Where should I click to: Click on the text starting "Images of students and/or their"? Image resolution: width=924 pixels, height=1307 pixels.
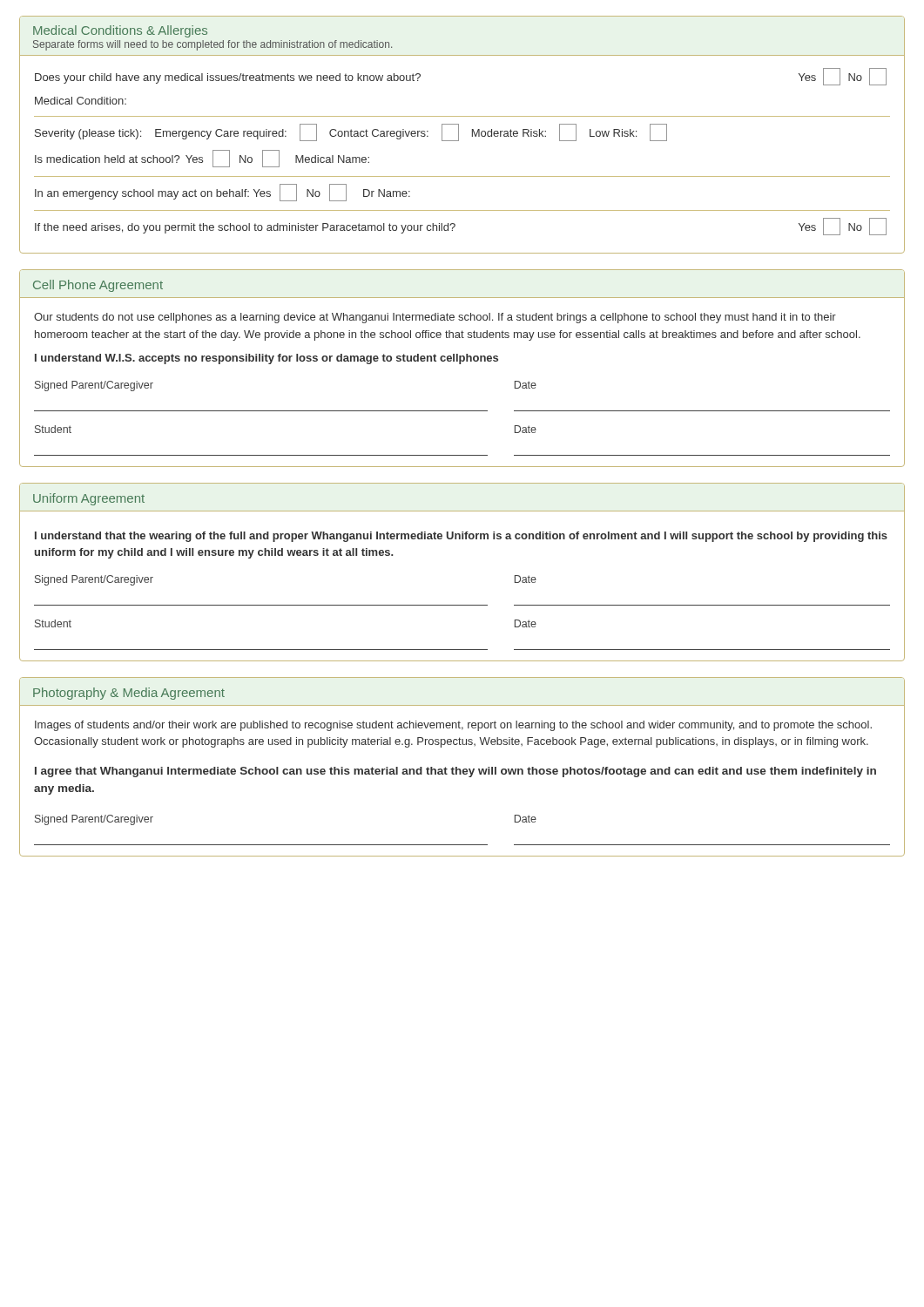(x=453, y=733)
